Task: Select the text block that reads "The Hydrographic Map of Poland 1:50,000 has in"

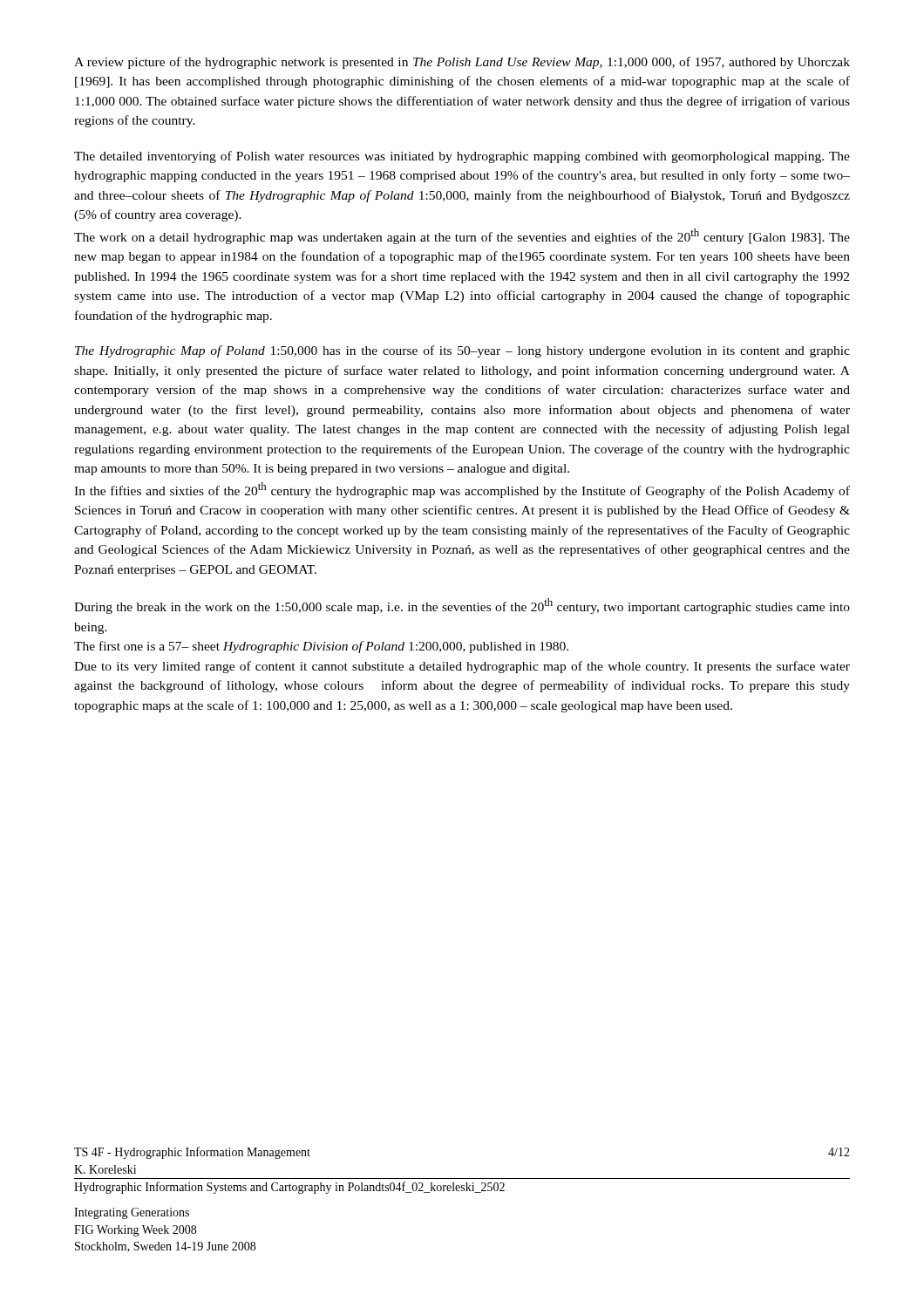Action: pos(462,460)
